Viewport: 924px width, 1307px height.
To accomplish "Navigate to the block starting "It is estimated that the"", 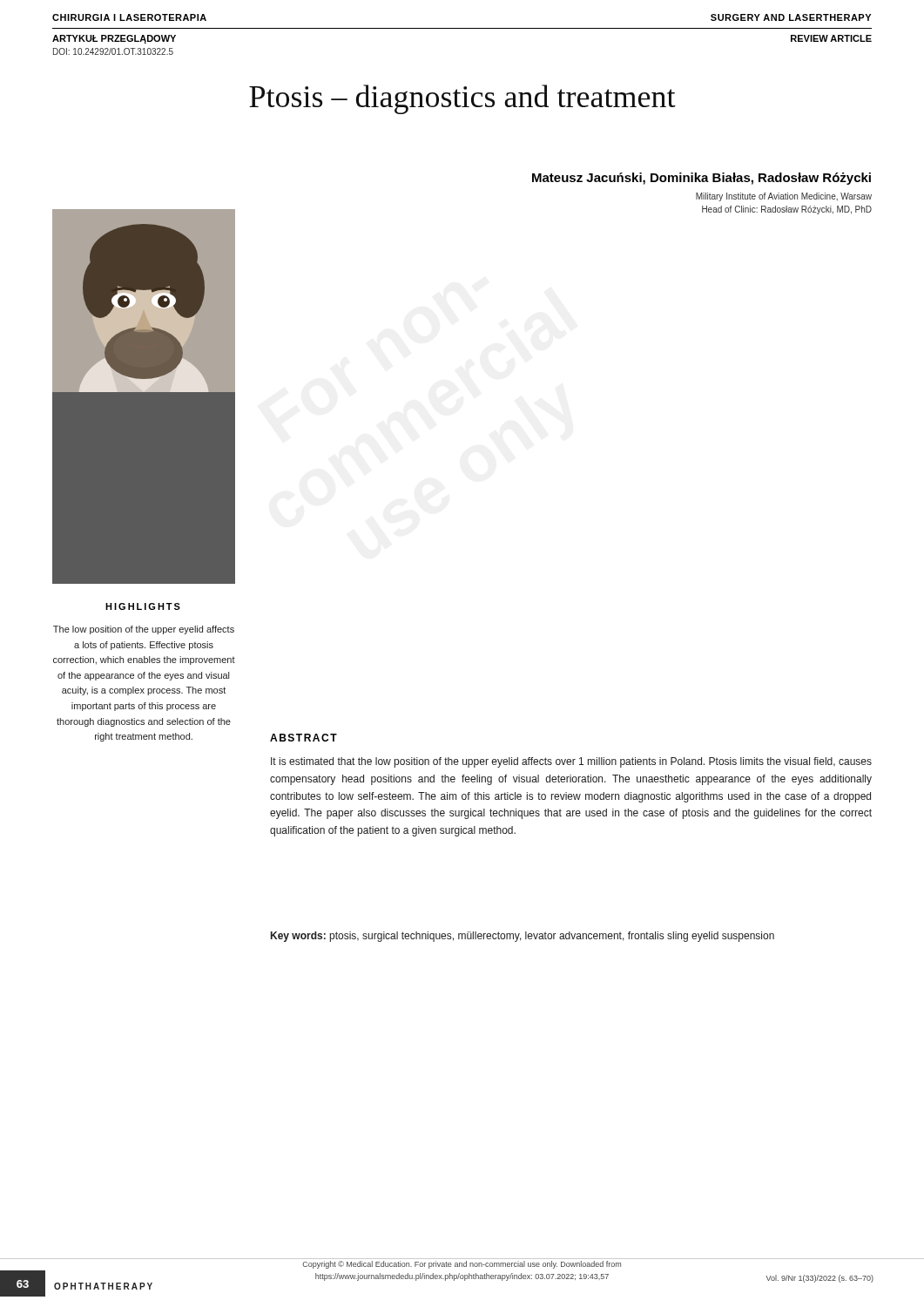I will click(x=571, y=796).
